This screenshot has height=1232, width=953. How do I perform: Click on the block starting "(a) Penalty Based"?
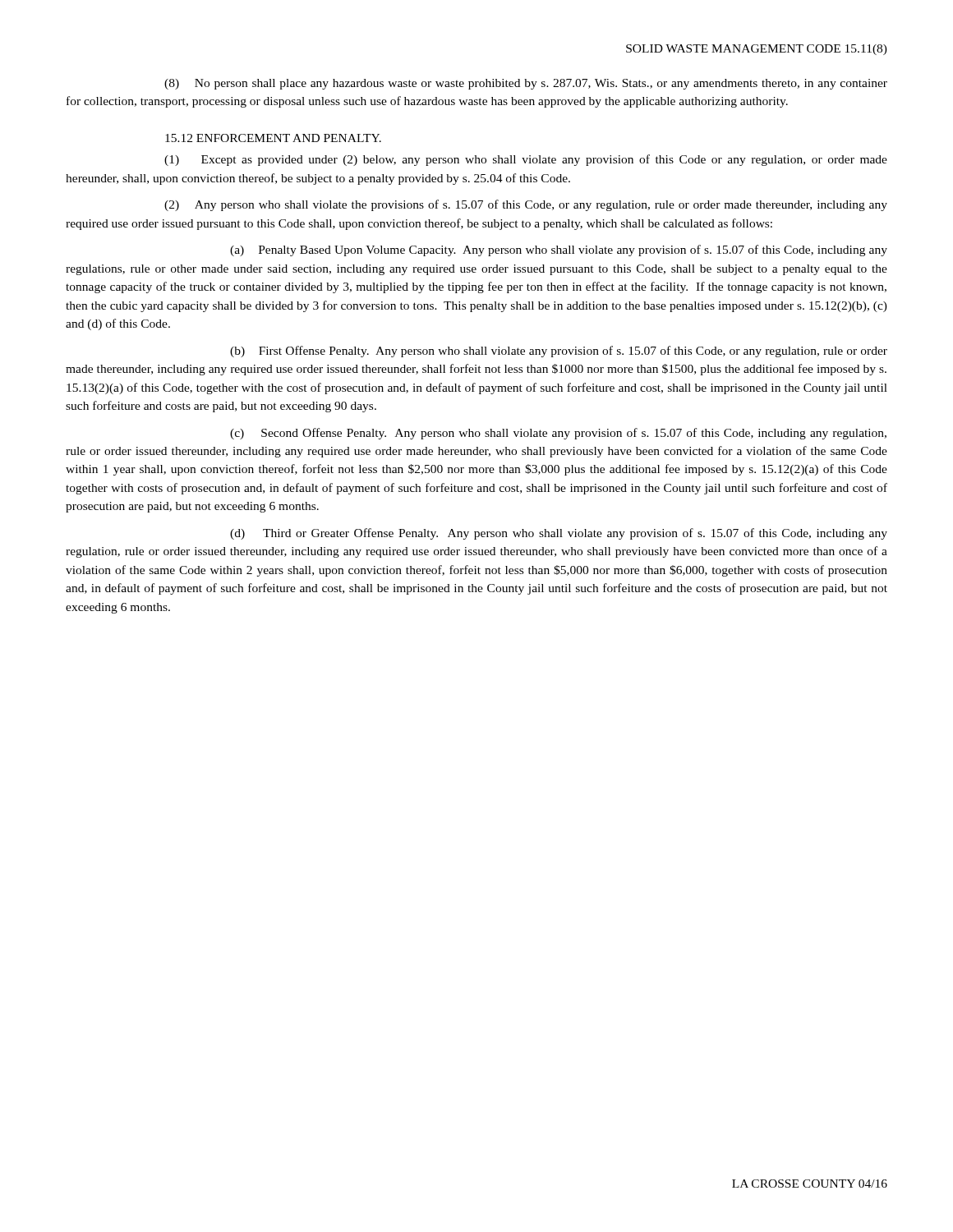click(476, 286)
